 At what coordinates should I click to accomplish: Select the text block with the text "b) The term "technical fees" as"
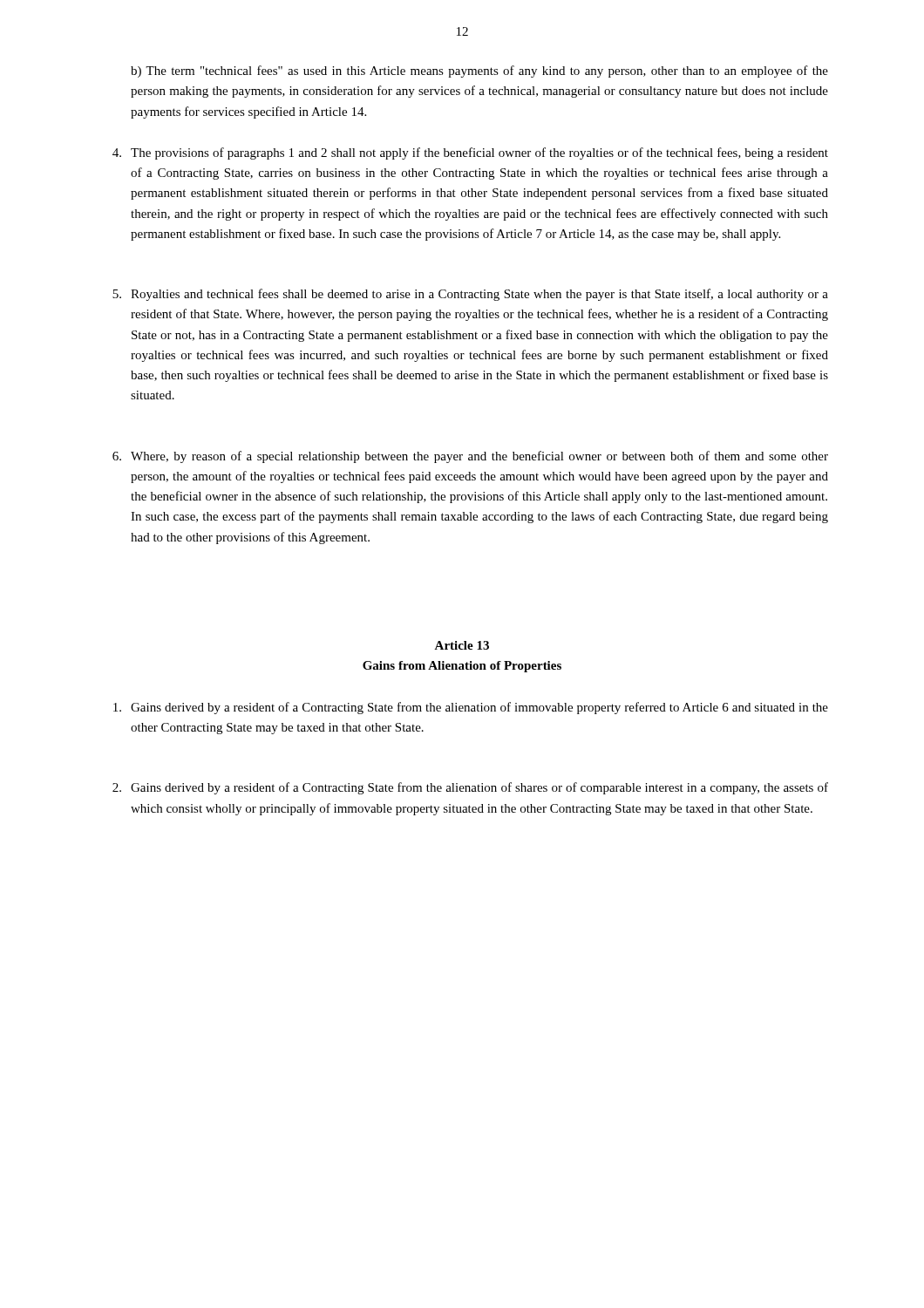pos(479,91)
